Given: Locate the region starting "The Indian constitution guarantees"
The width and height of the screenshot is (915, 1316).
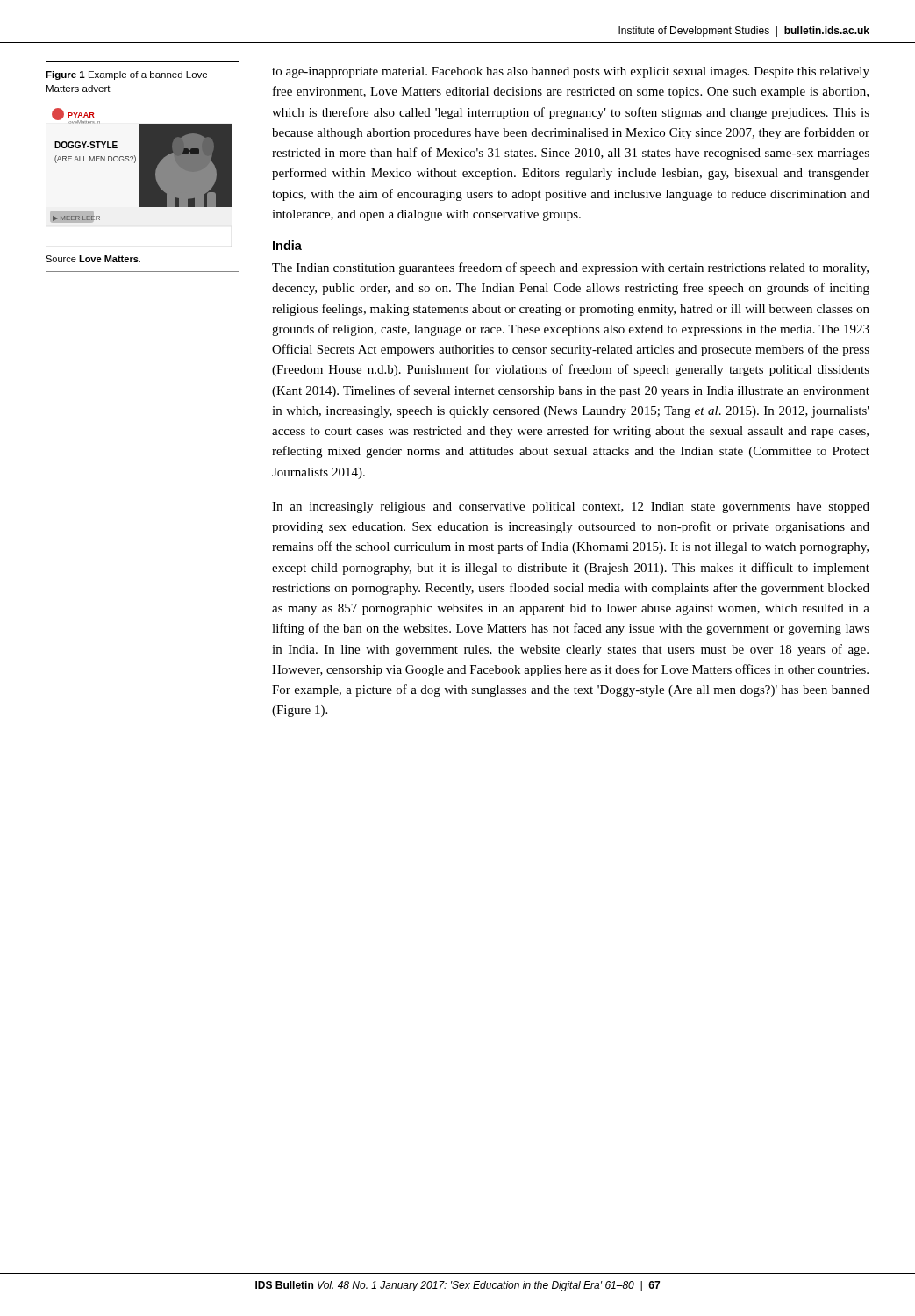Looking at the screenshot, I should 571,370.
